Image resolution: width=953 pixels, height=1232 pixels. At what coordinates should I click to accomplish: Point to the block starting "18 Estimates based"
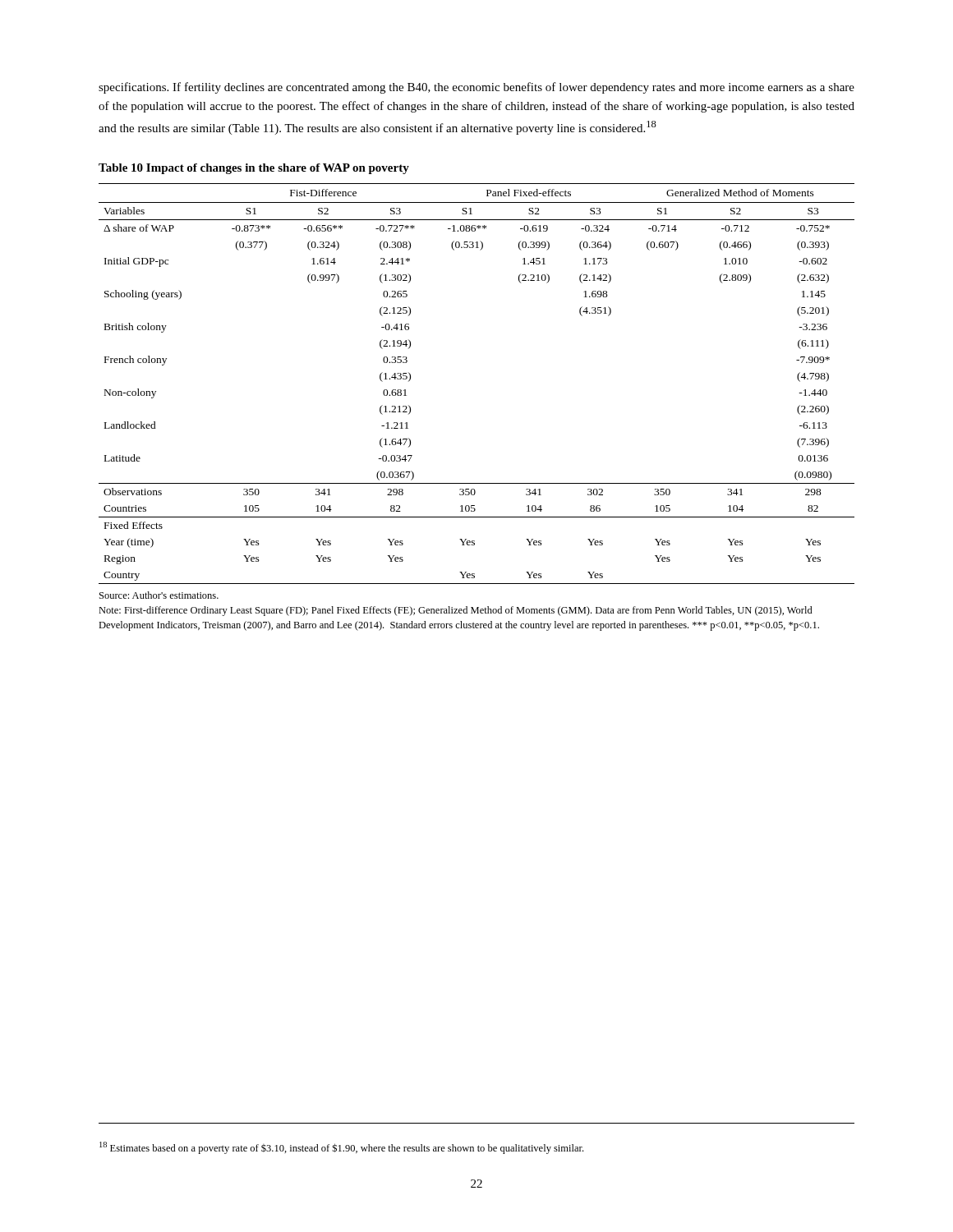pyautogui.click(x=476, y=1147)
